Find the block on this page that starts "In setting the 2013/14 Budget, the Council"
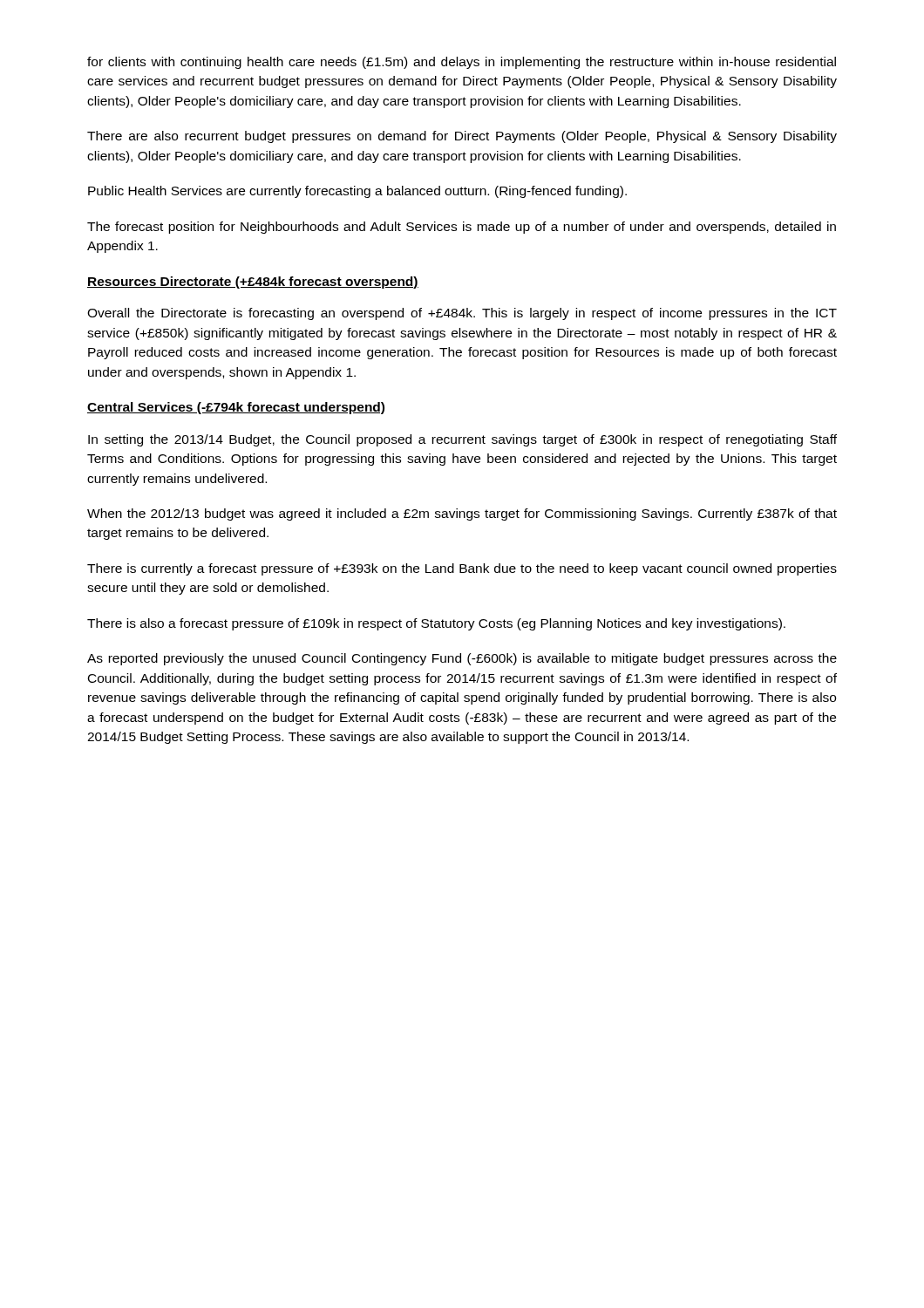Viewport: 924px width, 1308px height. 462,458
